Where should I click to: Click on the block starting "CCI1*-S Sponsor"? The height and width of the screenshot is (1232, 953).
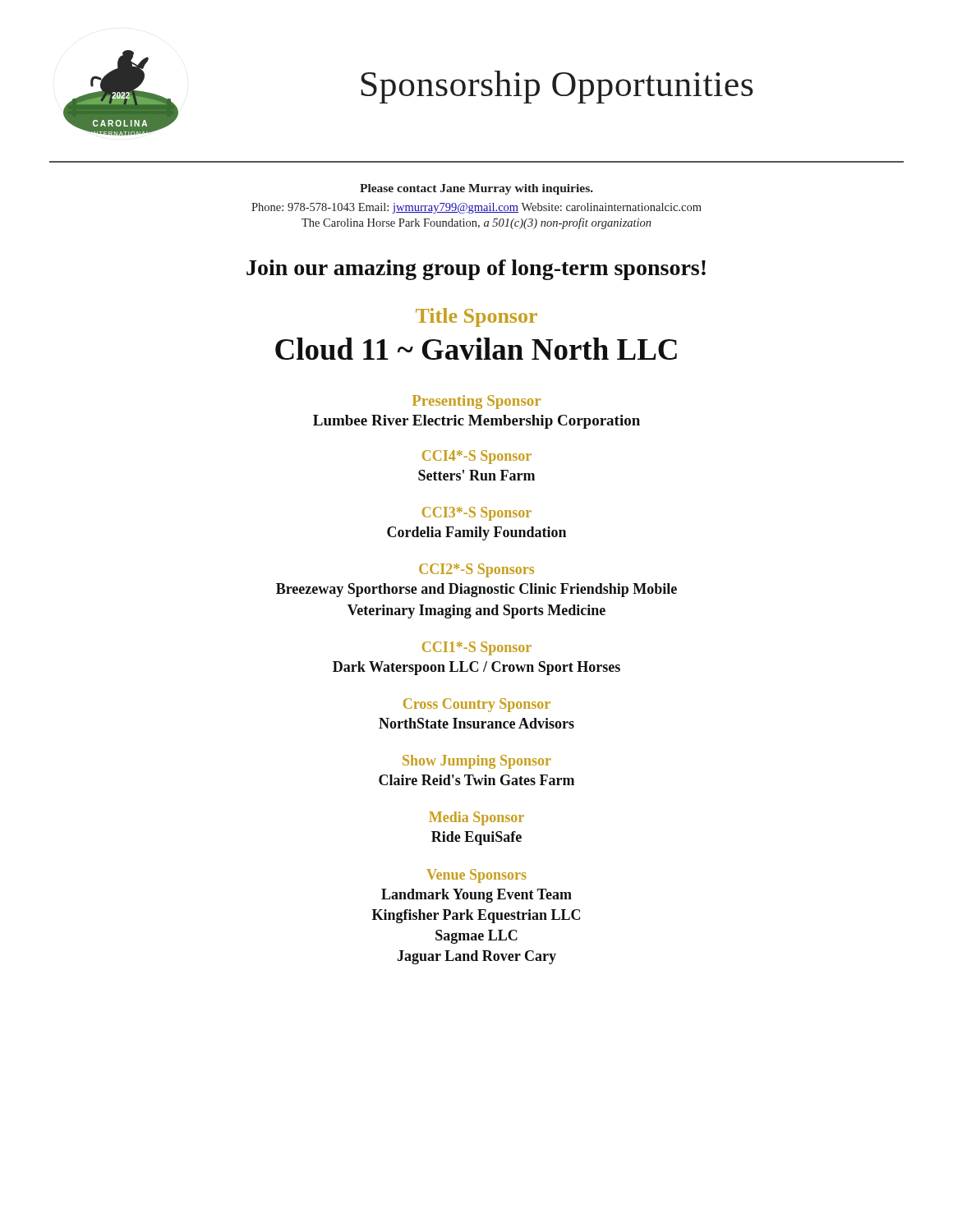click(476, 647)
